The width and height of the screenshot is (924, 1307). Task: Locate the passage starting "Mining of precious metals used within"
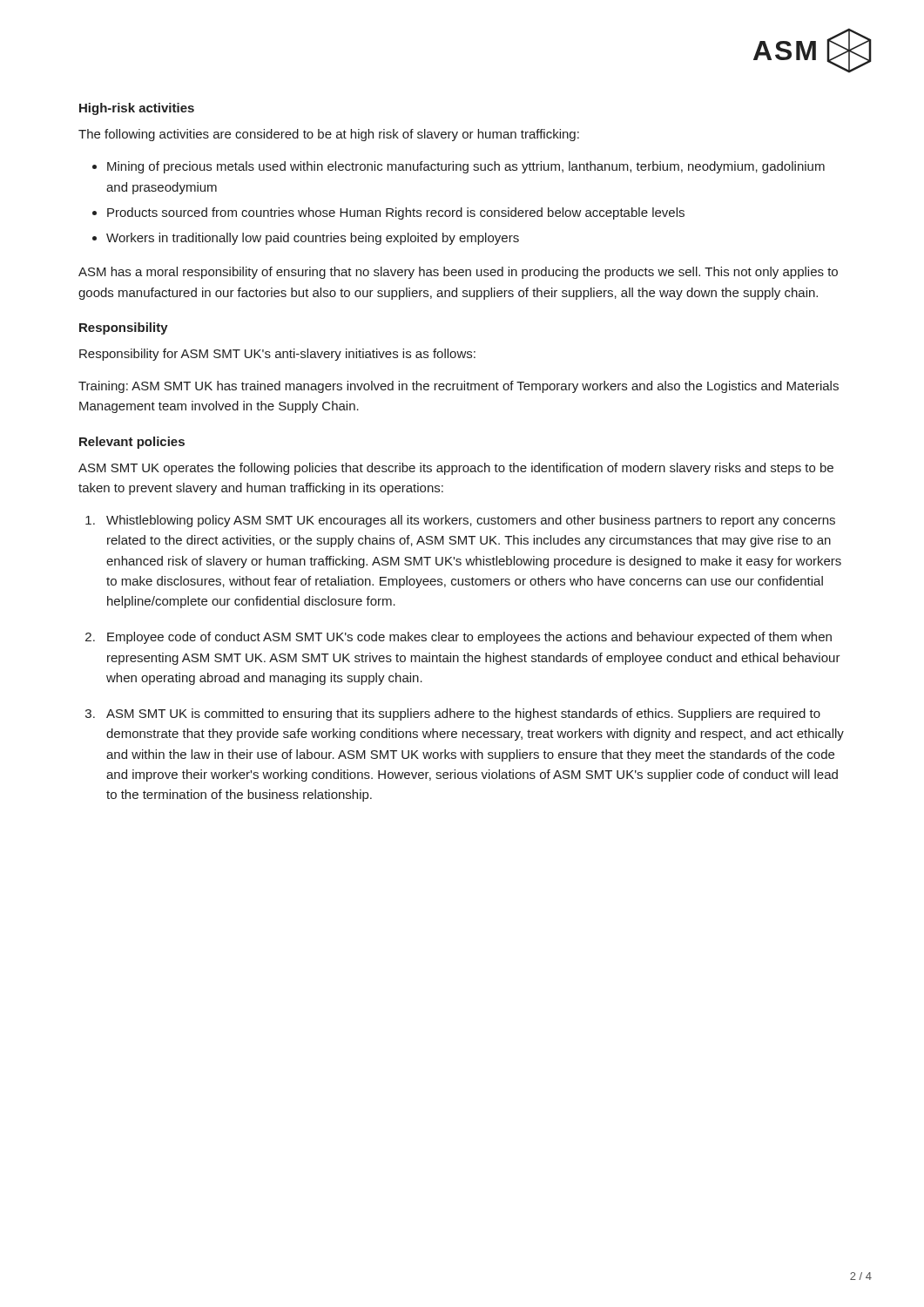point(466,176)
